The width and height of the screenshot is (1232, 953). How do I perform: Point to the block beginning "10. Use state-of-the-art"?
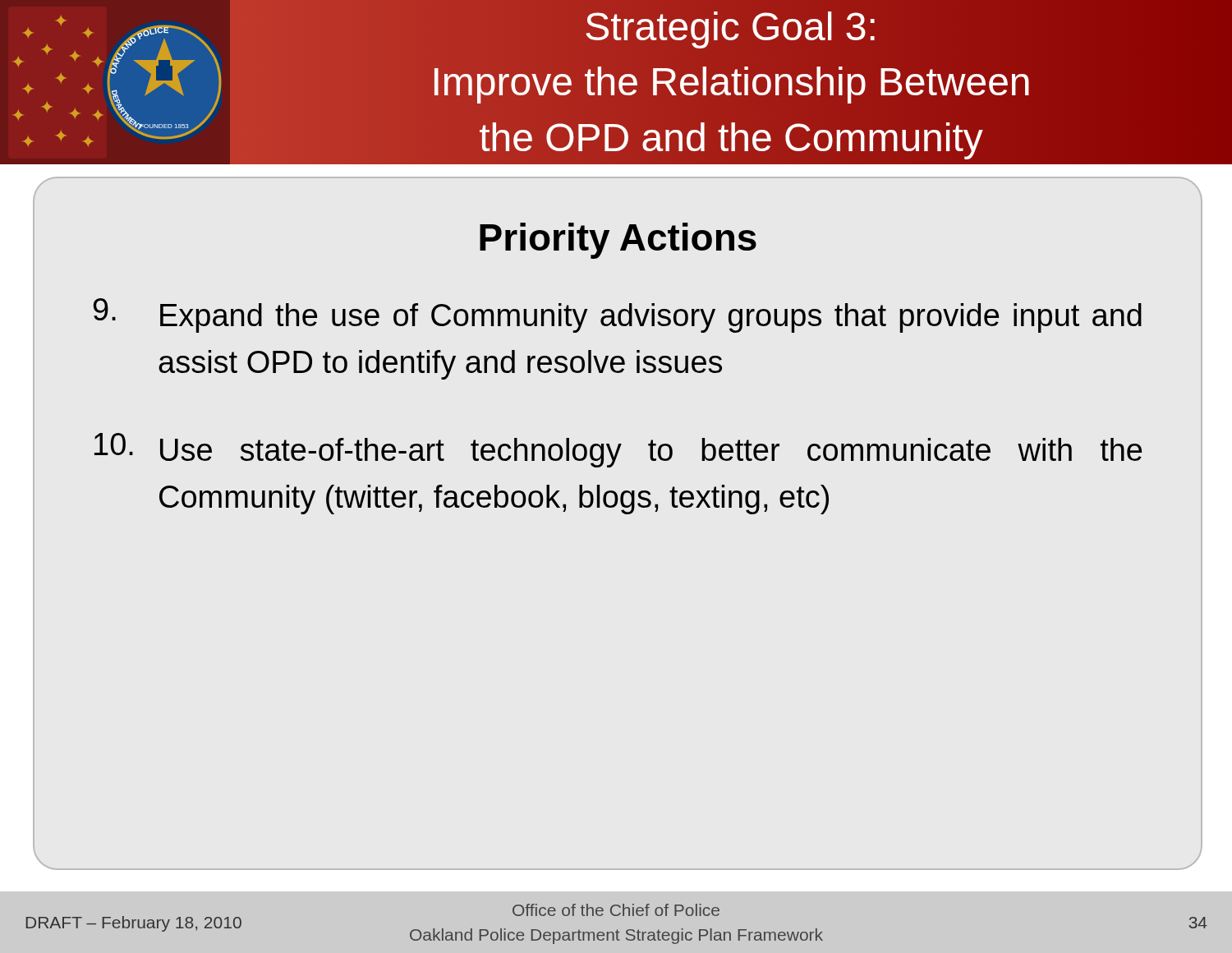pyautogui.click(x=618, y=474)
